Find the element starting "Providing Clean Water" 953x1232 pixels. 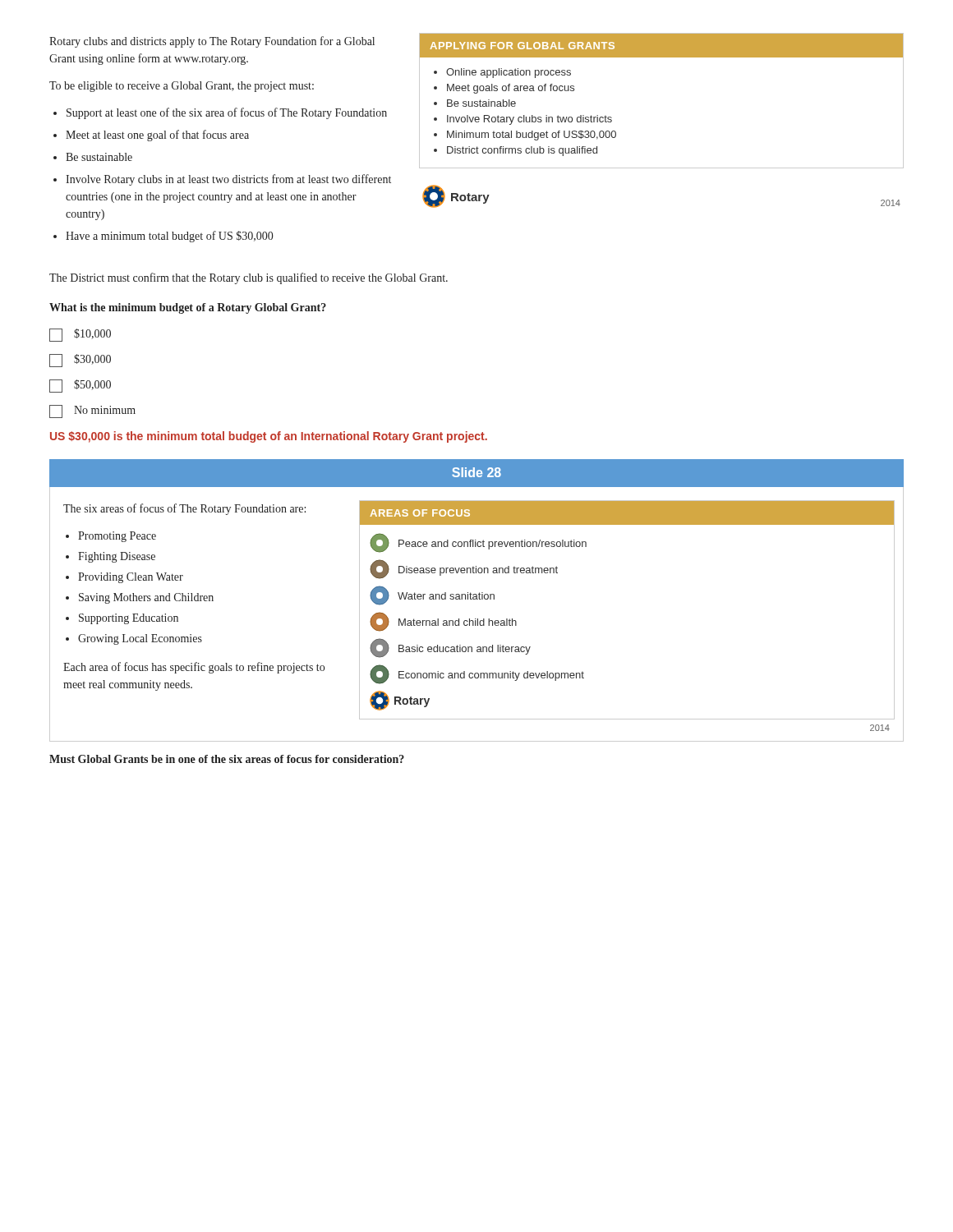(131, 577)
